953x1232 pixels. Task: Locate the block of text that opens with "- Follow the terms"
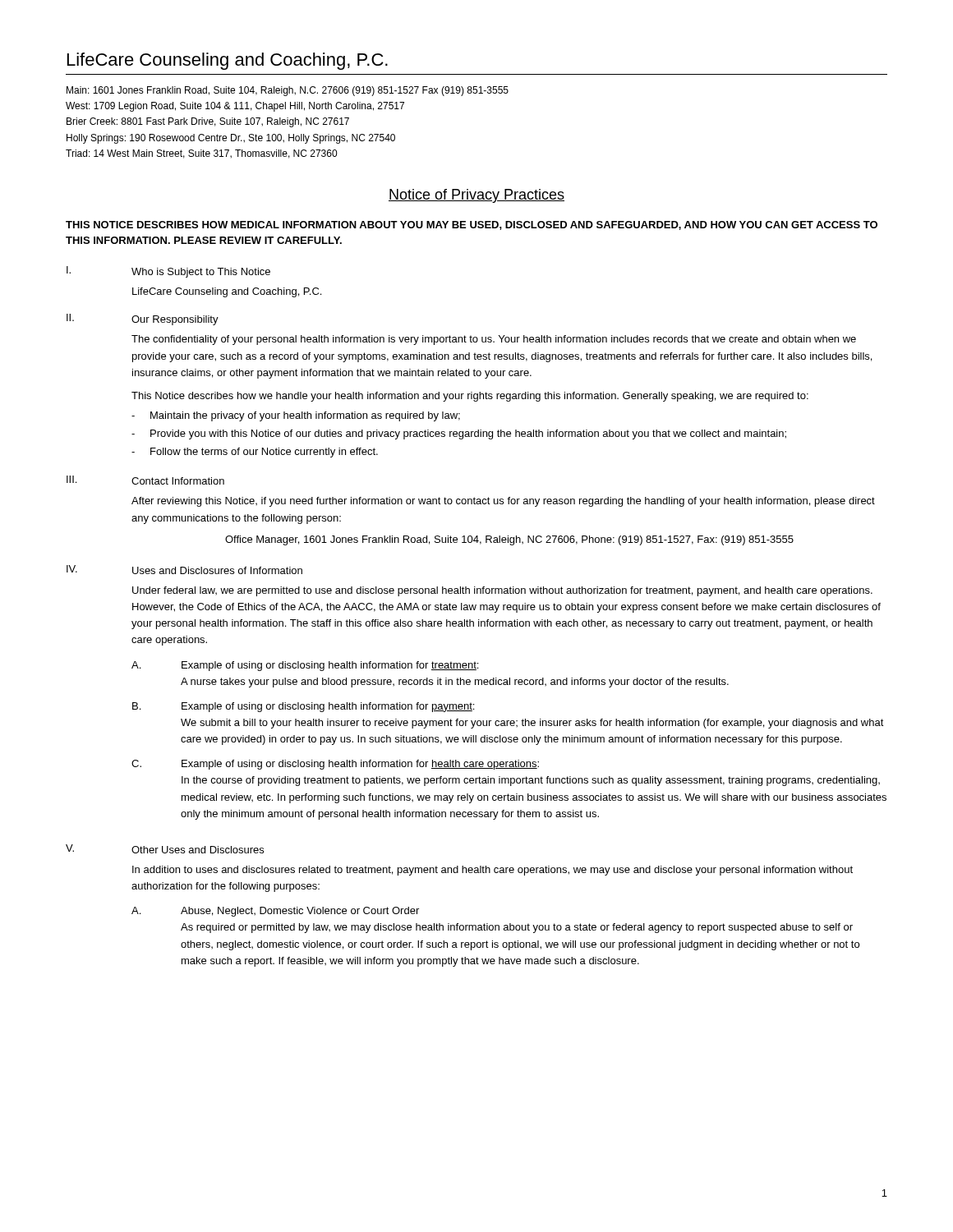(x=255, y=453)
